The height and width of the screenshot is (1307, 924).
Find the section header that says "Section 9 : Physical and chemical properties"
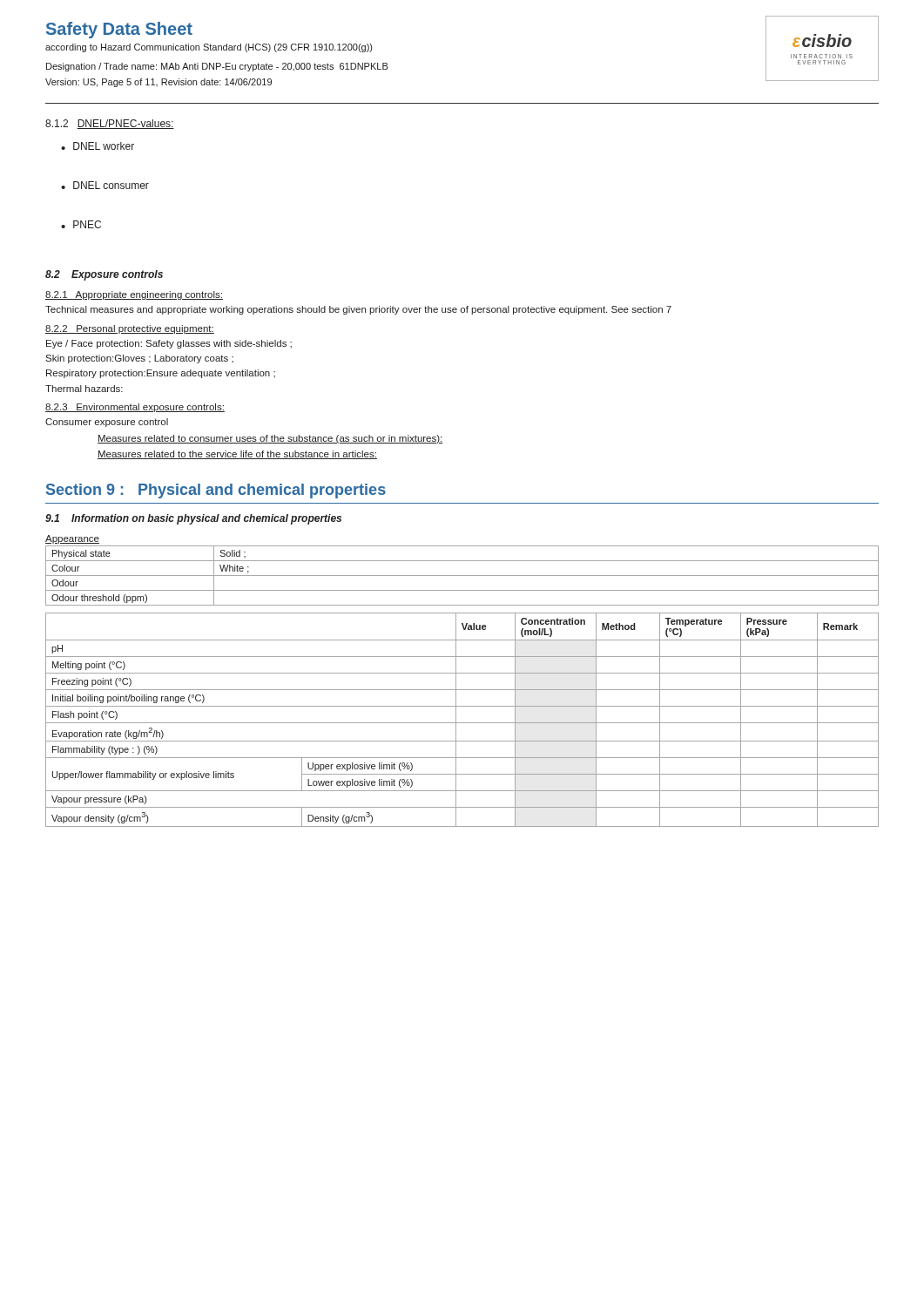pos(216,489)
